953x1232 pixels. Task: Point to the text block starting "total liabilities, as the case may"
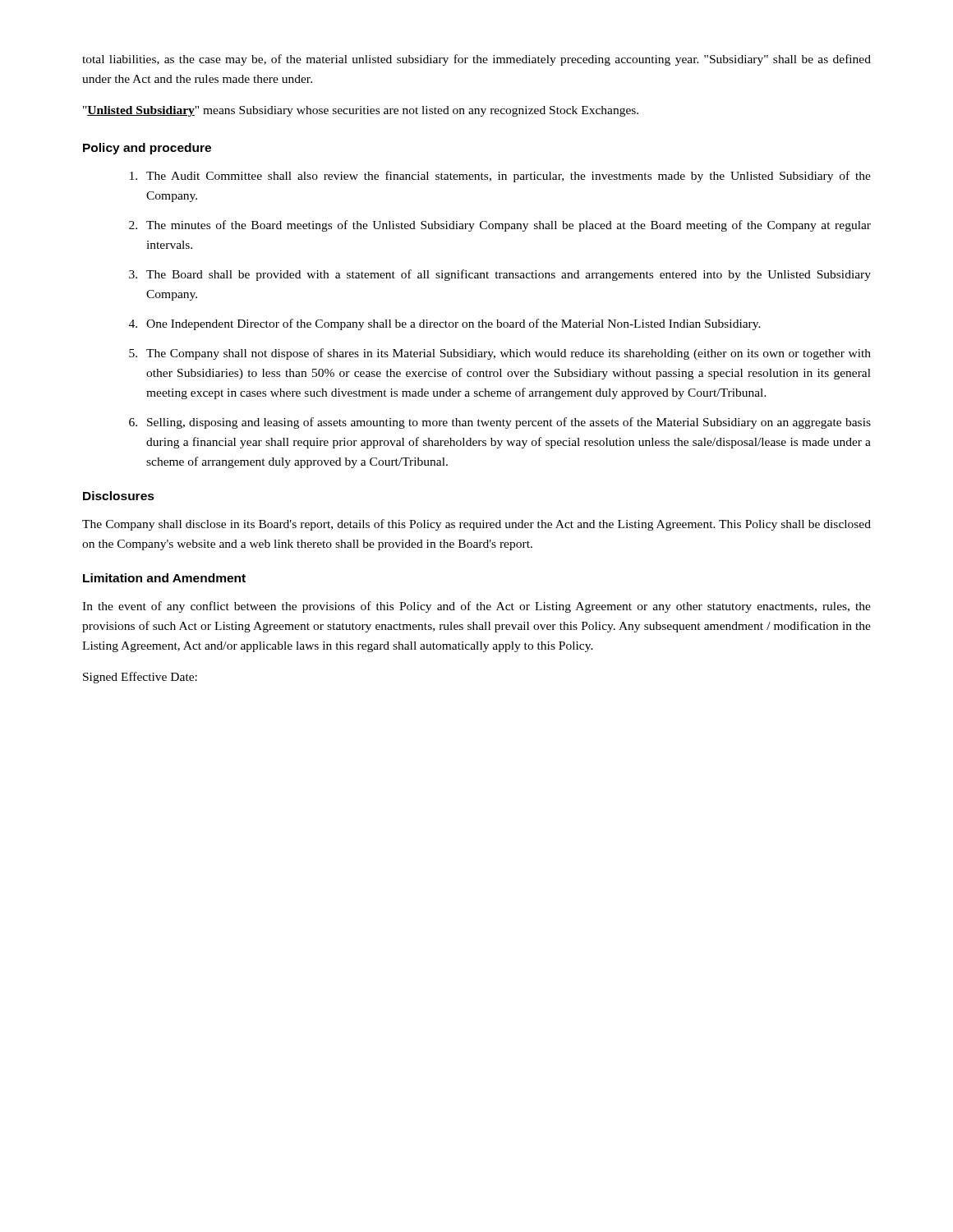(x=476, y=69)
